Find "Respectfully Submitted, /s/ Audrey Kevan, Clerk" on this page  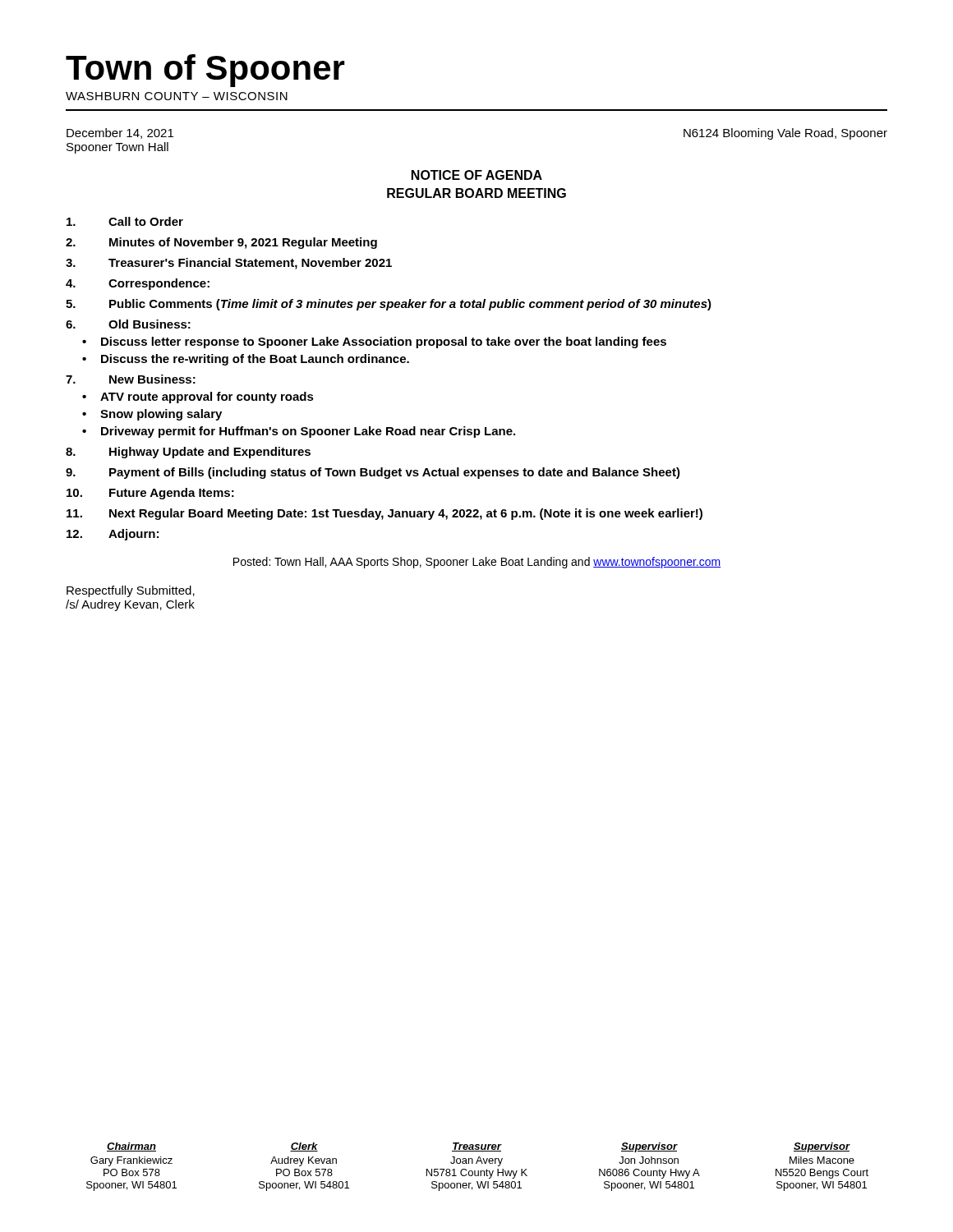click(130, 597)
